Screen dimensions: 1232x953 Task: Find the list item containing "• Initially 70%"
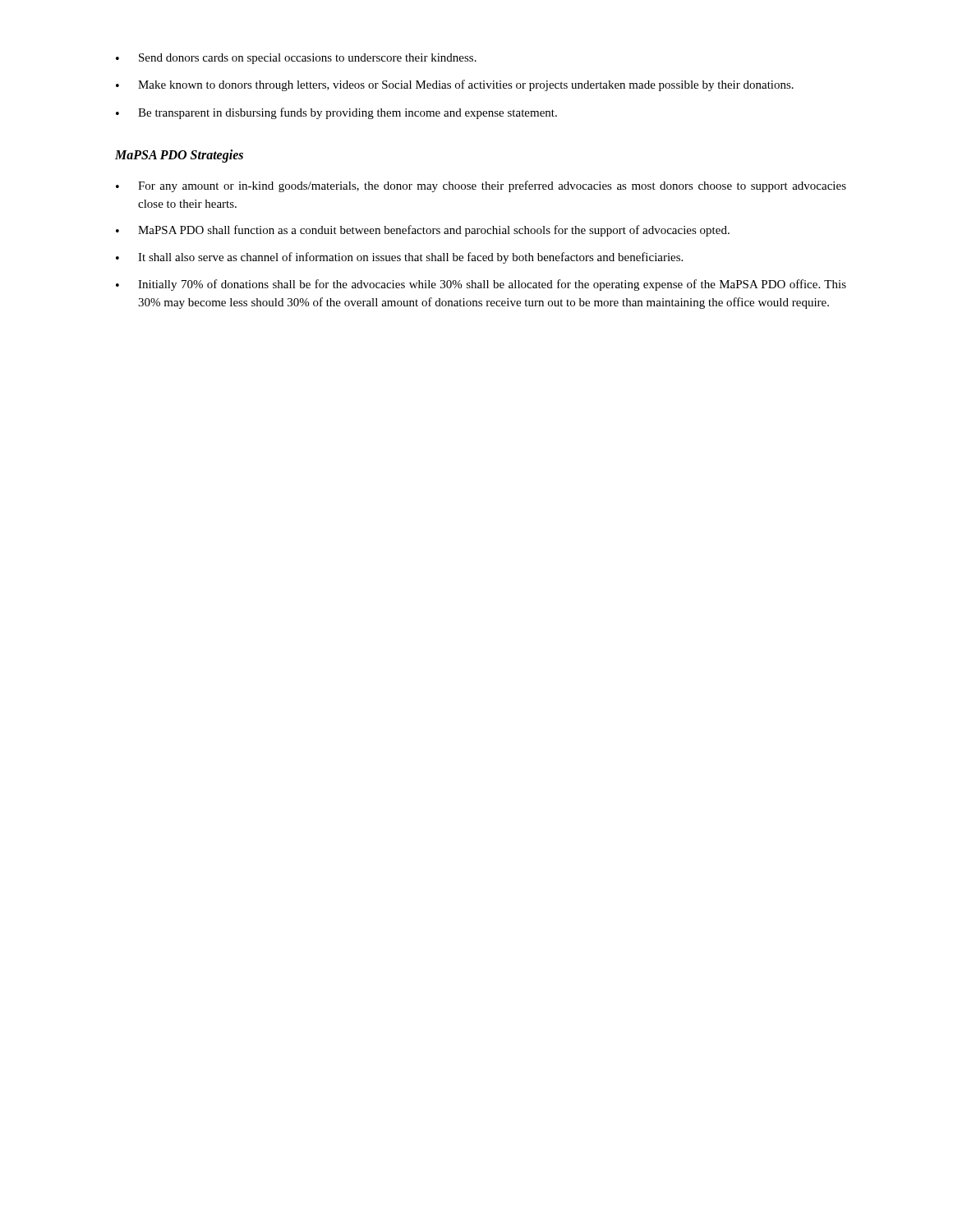(x=481, y=294)
